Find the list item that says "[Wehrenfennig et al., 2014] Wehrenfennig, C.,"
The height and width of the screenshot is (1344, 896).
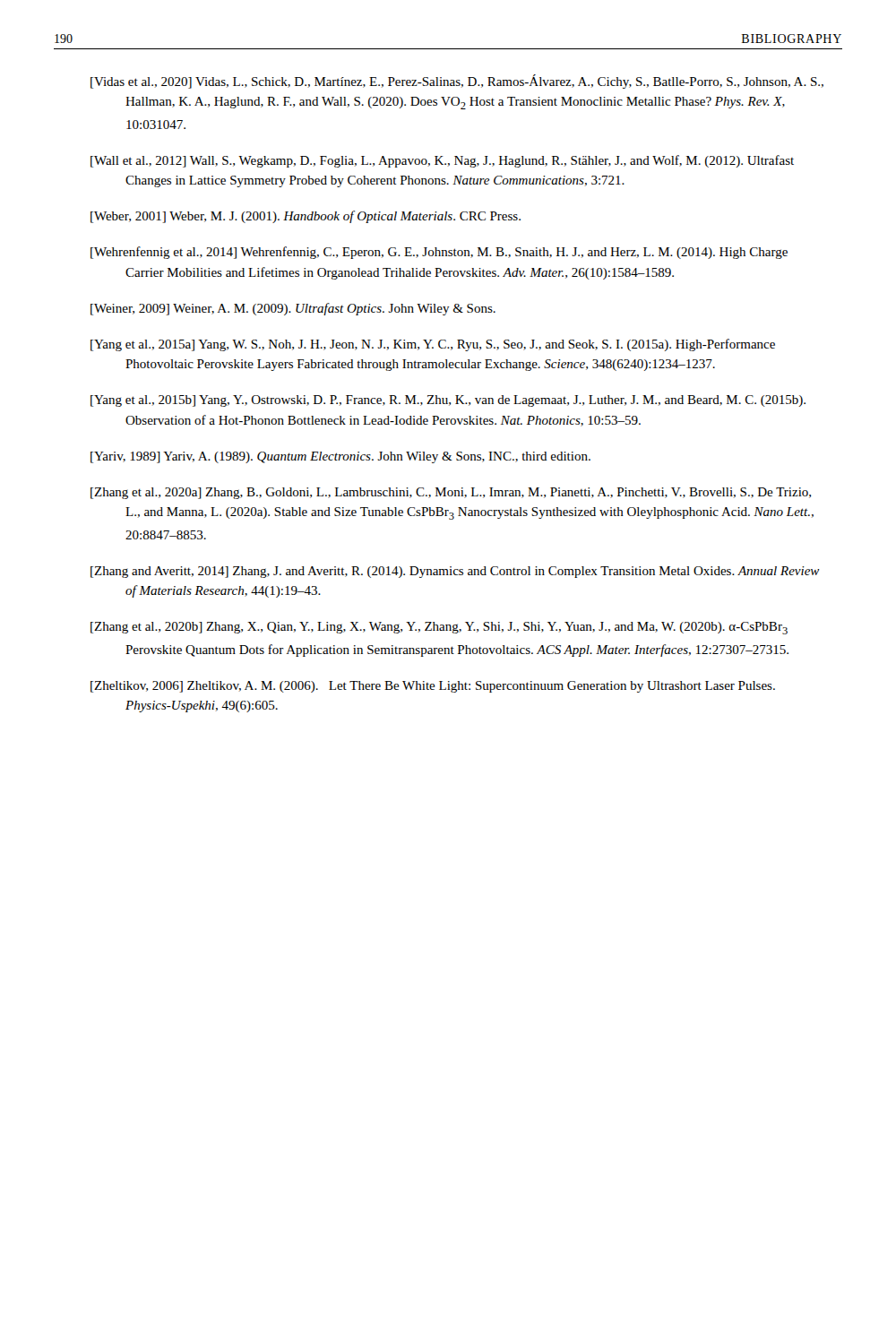point(439,262)
